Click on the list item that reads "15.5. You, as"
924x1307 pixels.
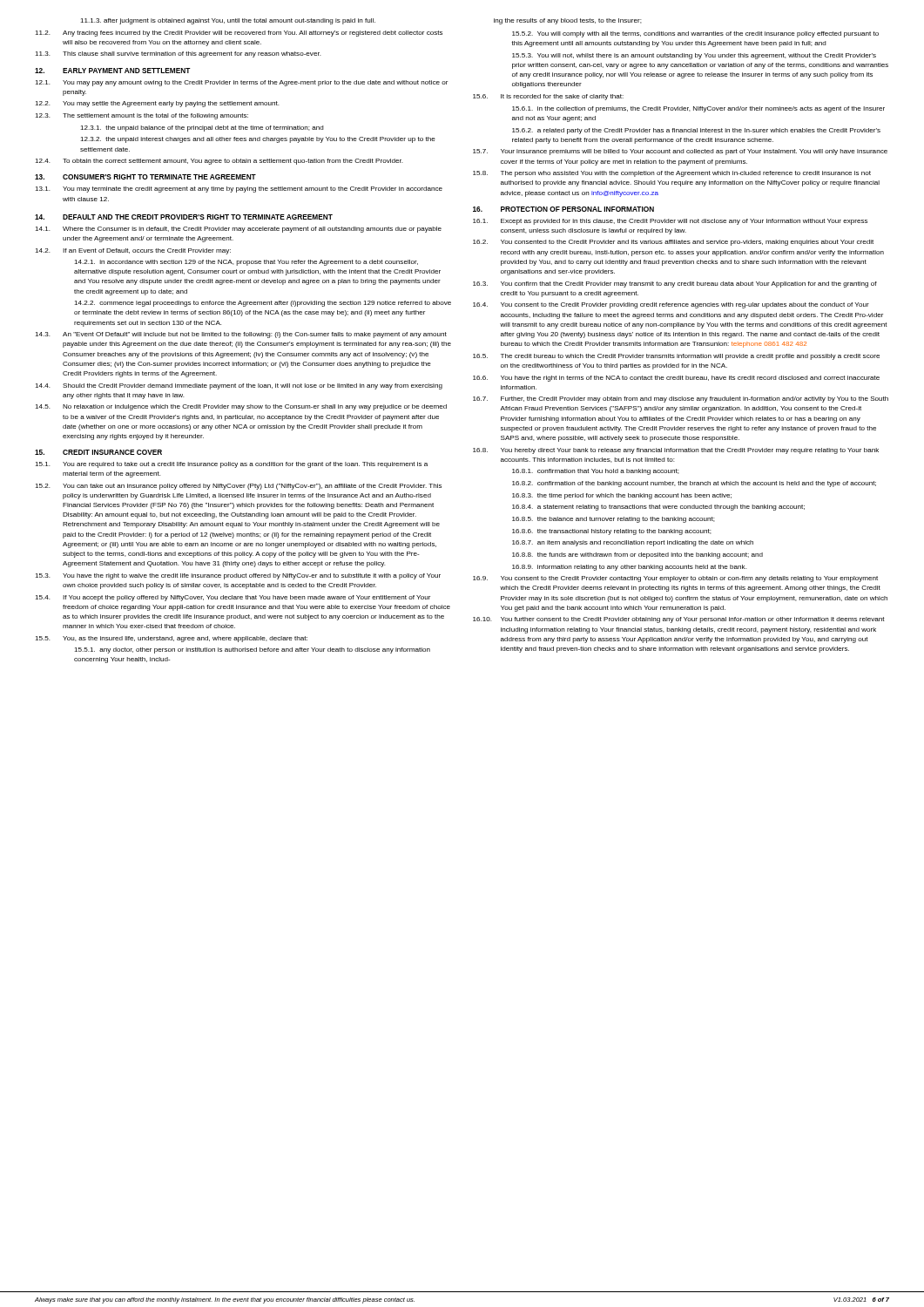click(x=243, y=638)
